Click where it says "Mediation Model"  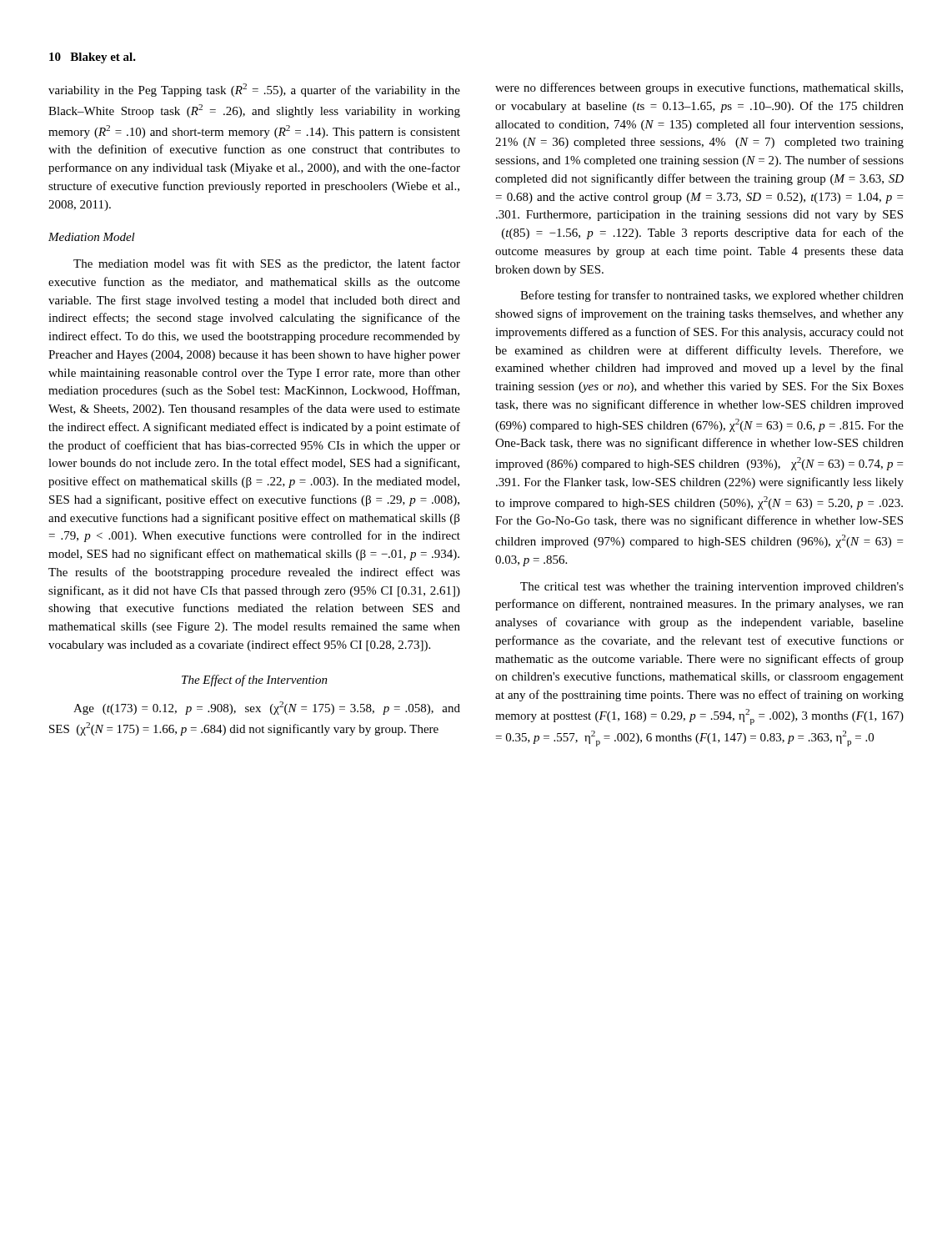click(x=92, y=237)
